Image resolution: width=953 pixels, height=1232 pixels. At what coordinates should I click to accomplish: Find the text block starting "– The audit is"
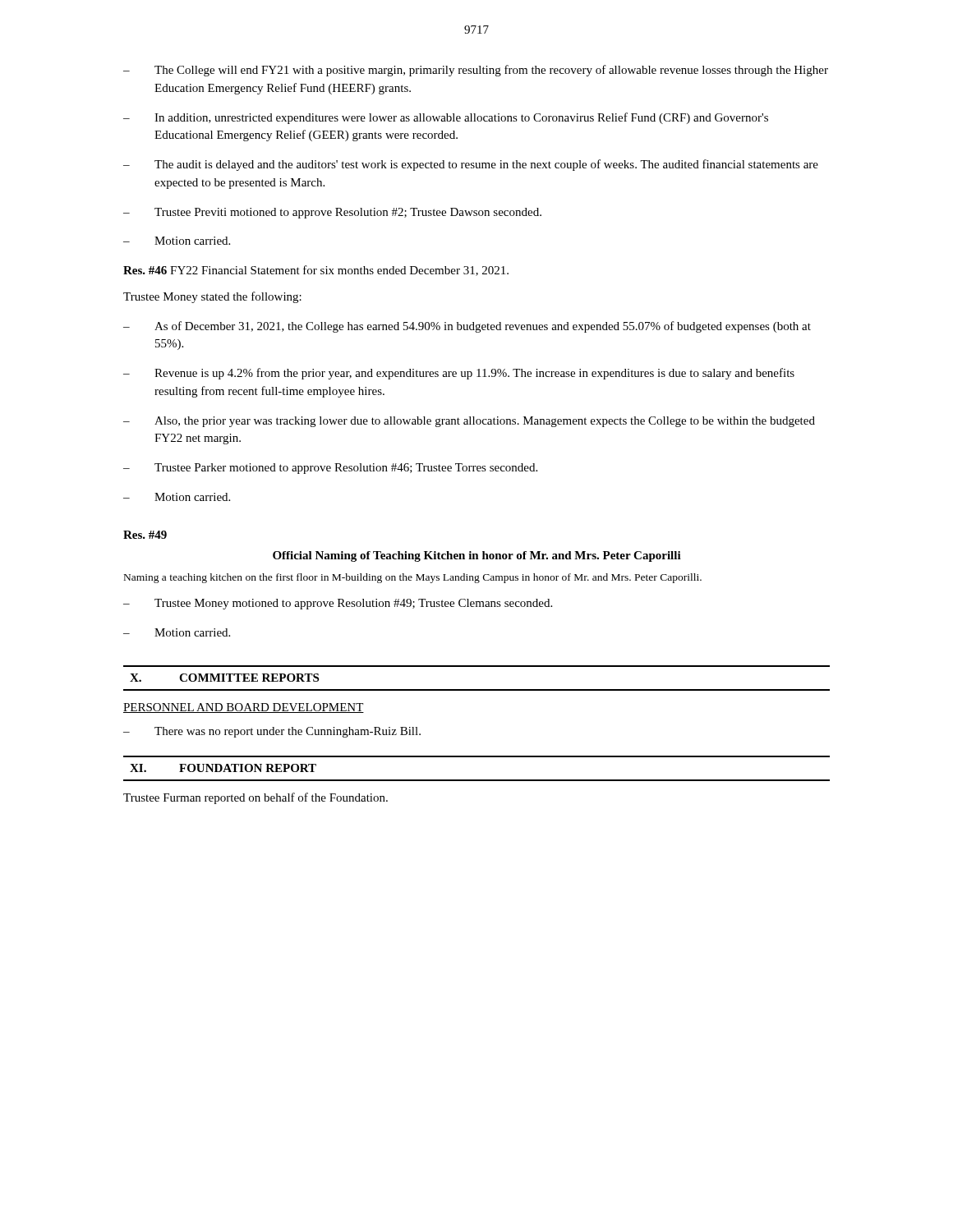tap(476, 174)
